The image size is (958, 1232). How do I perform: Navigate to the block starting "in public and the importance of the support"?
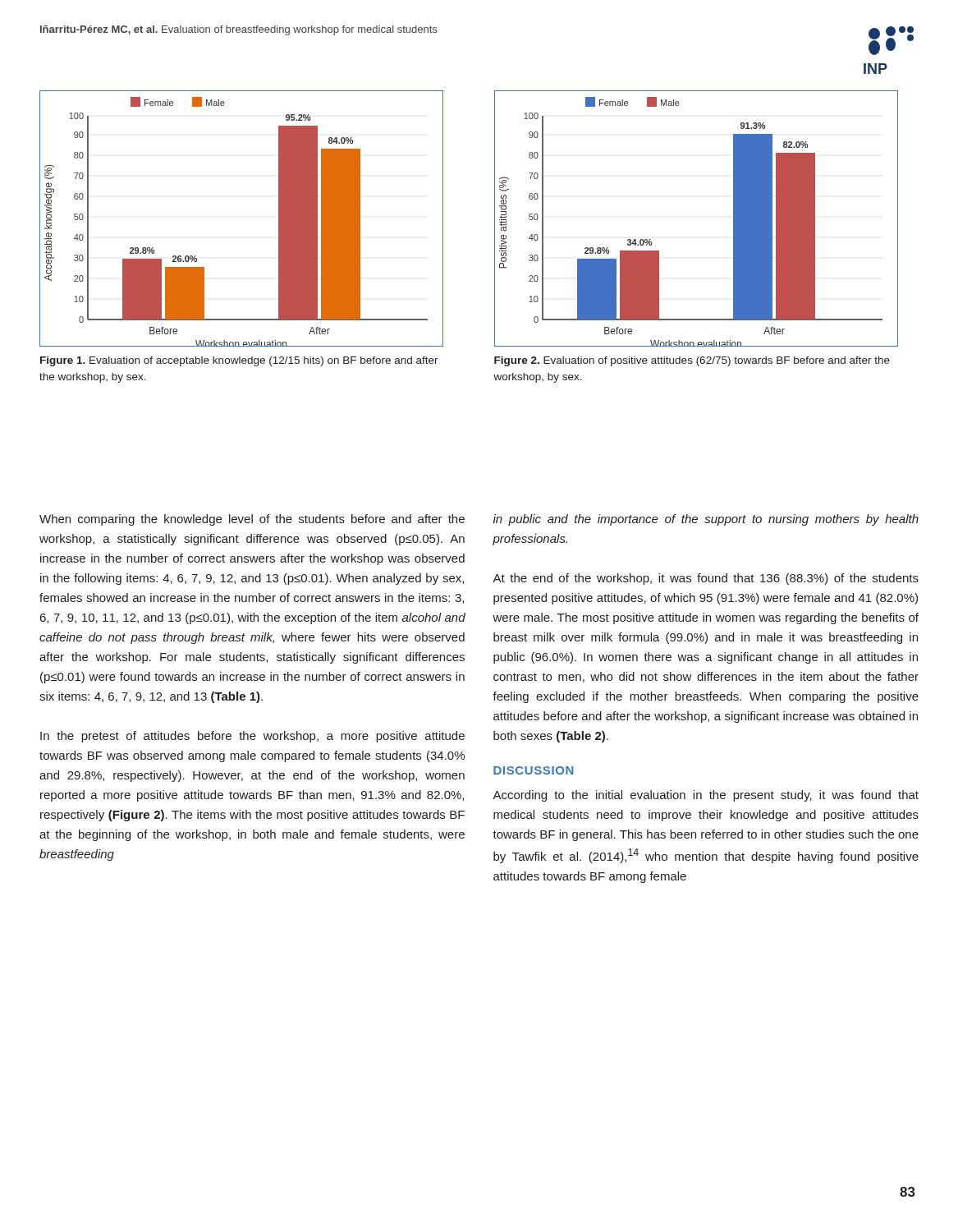(706, 529)
